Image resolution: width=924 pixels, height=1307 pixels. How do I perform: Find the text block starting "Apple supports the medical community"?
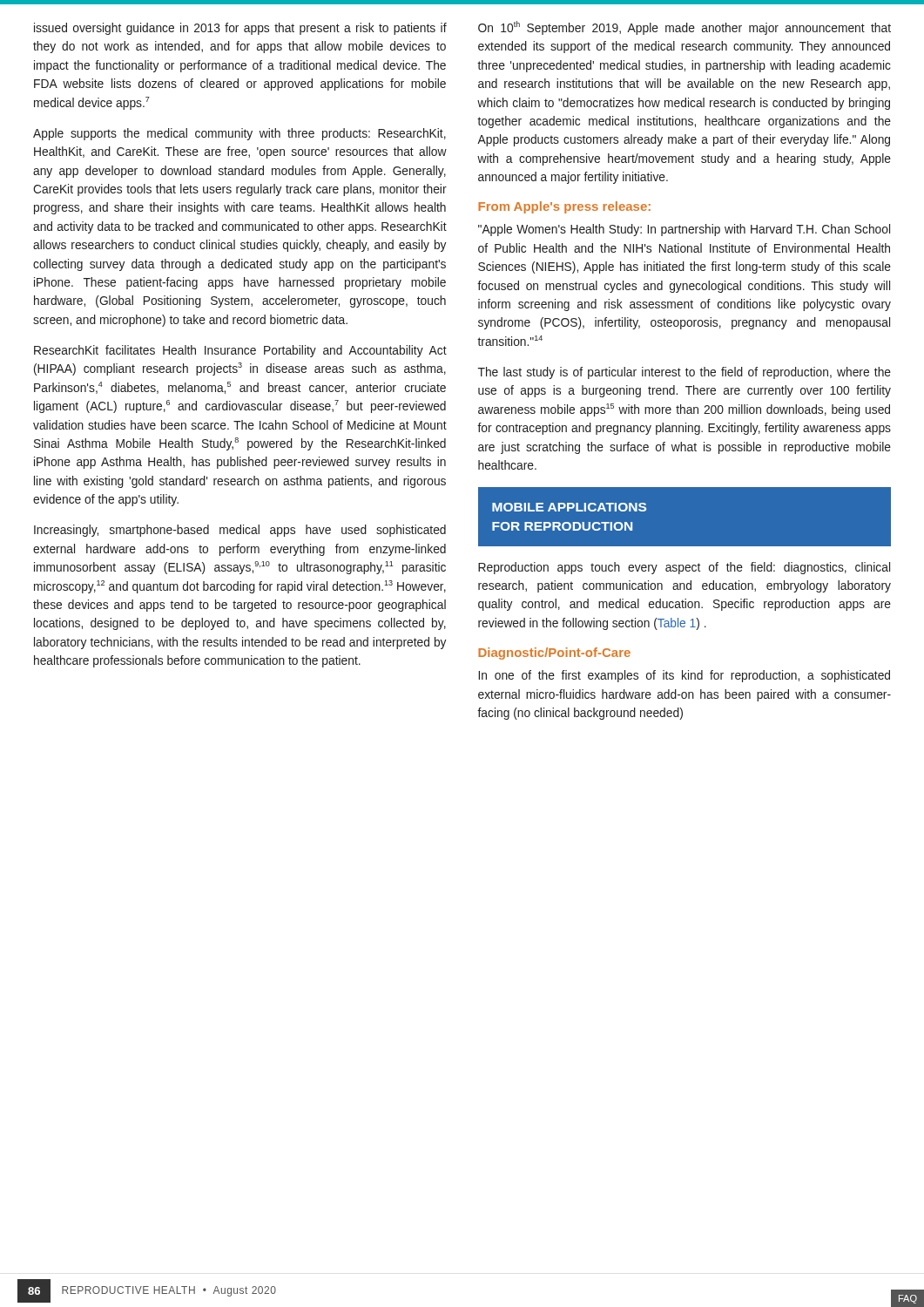click(x=240, y=227)
